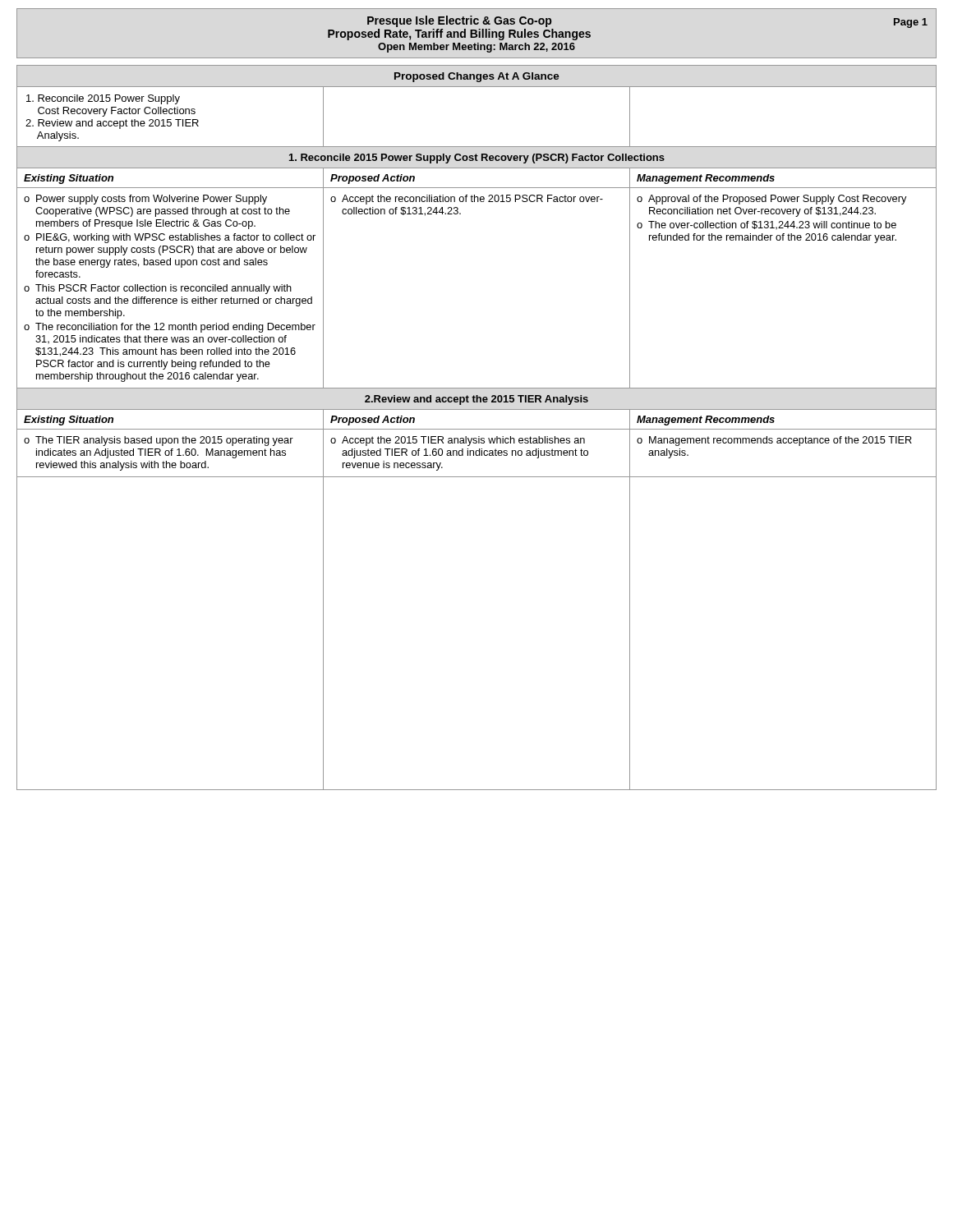Image resolution: width=953 pixels, height=1232 pixels.
Task: Navigate to the text block starting "o Accept the 2015"
Action: click(x=476, y=452)
